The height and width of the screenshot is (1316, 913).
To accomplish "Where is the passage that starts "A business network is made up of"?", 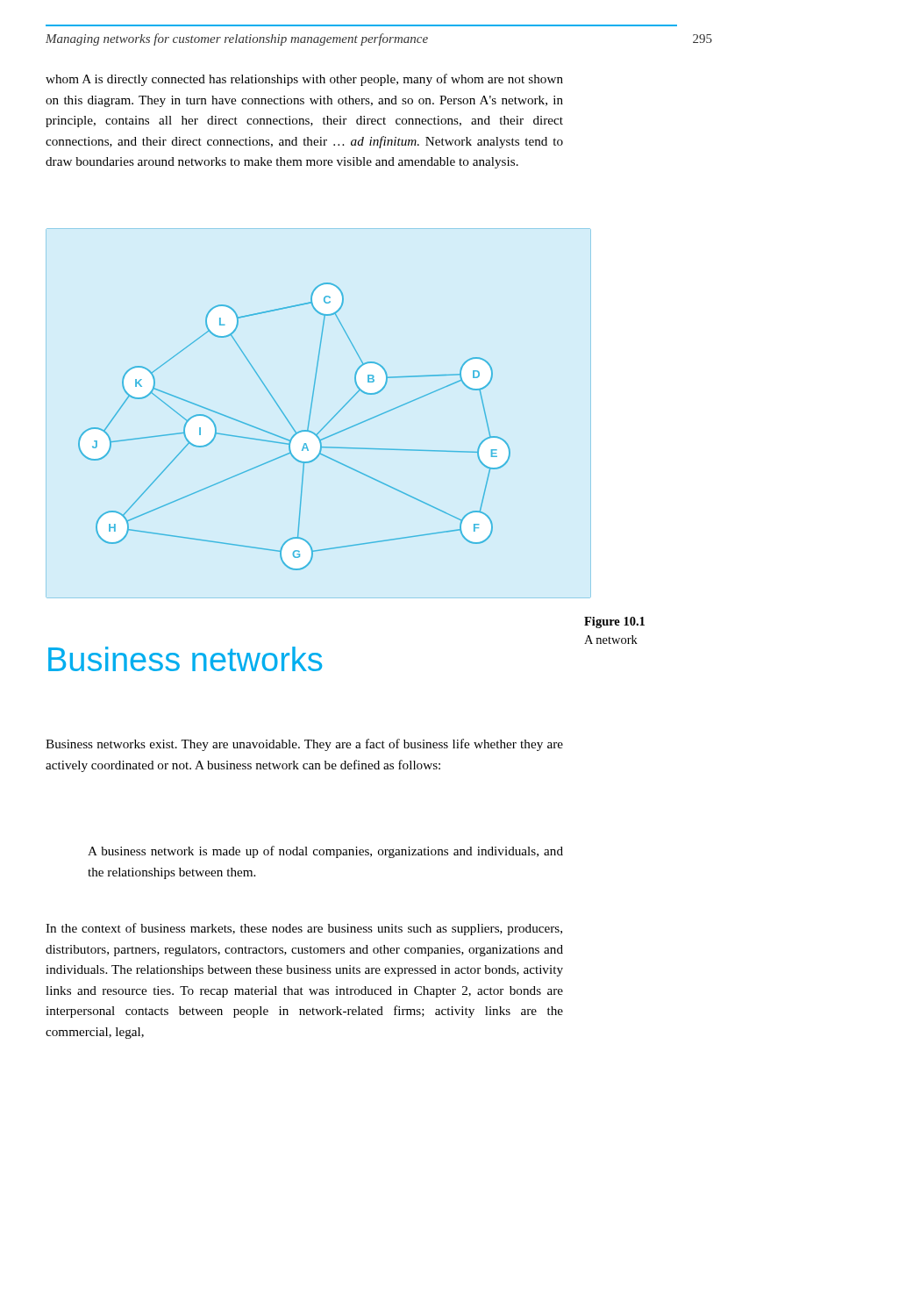I will click(325, 861).
